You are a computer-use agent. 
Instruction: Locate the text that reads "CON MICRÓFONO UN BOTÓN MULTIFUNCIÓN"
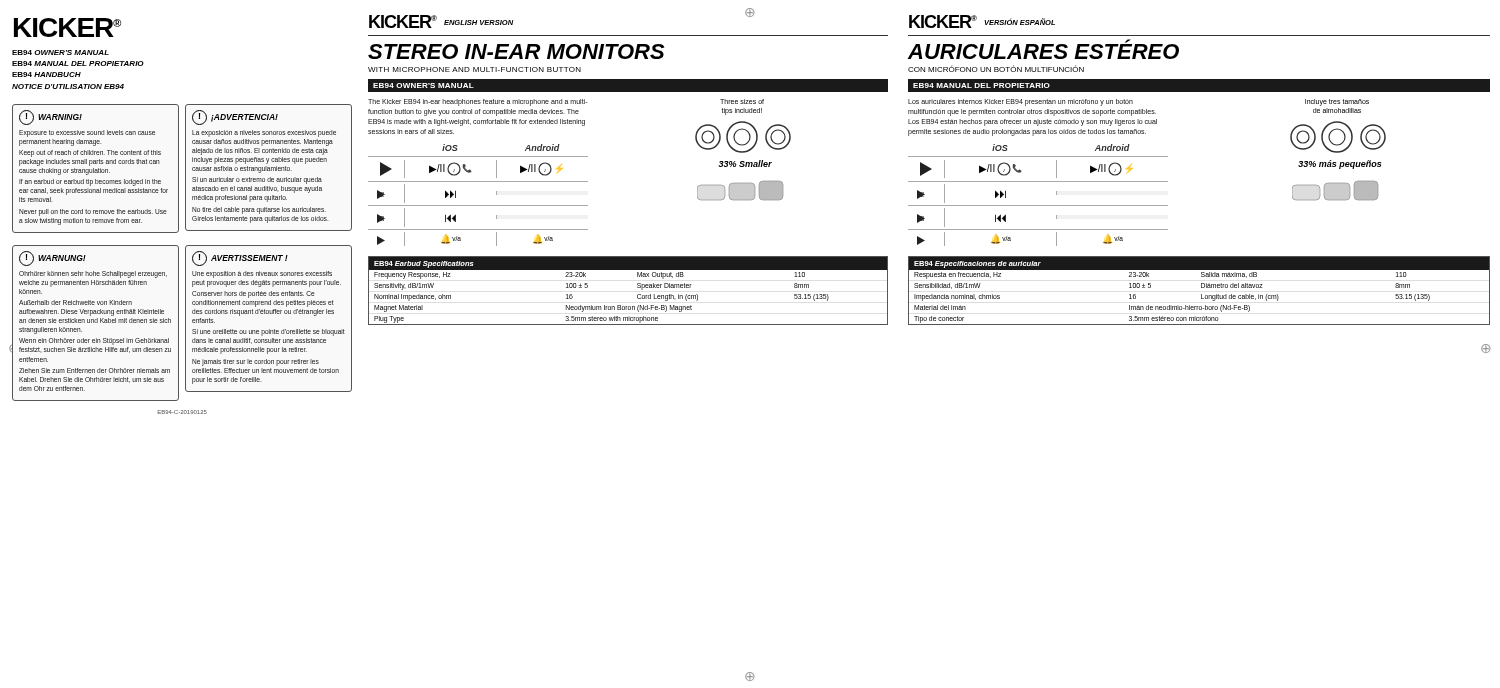coord(996,70)
